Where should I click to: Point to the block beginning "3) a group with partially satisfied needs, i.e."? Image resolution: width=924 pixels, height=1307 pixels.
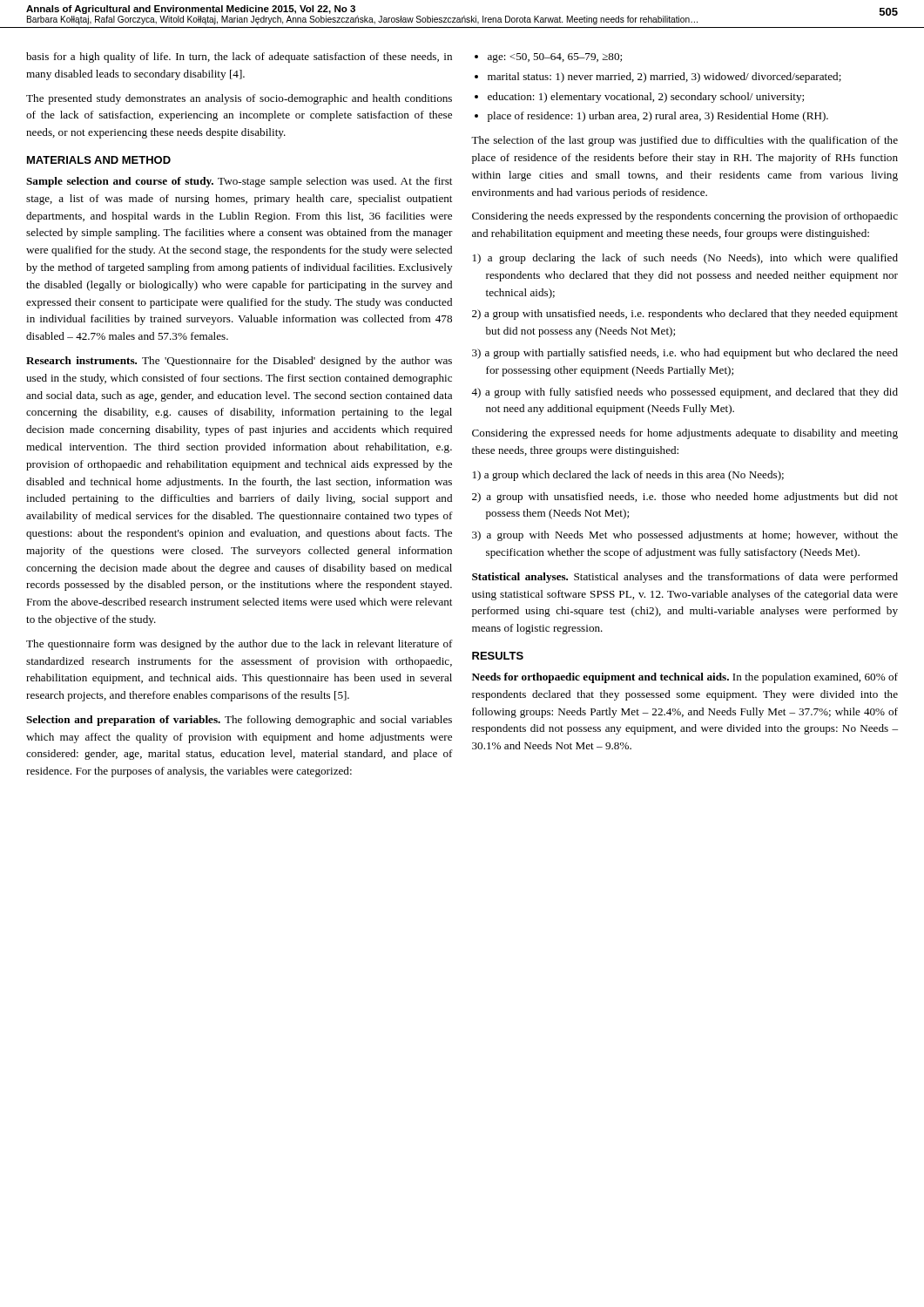click(x=685, y=361)
